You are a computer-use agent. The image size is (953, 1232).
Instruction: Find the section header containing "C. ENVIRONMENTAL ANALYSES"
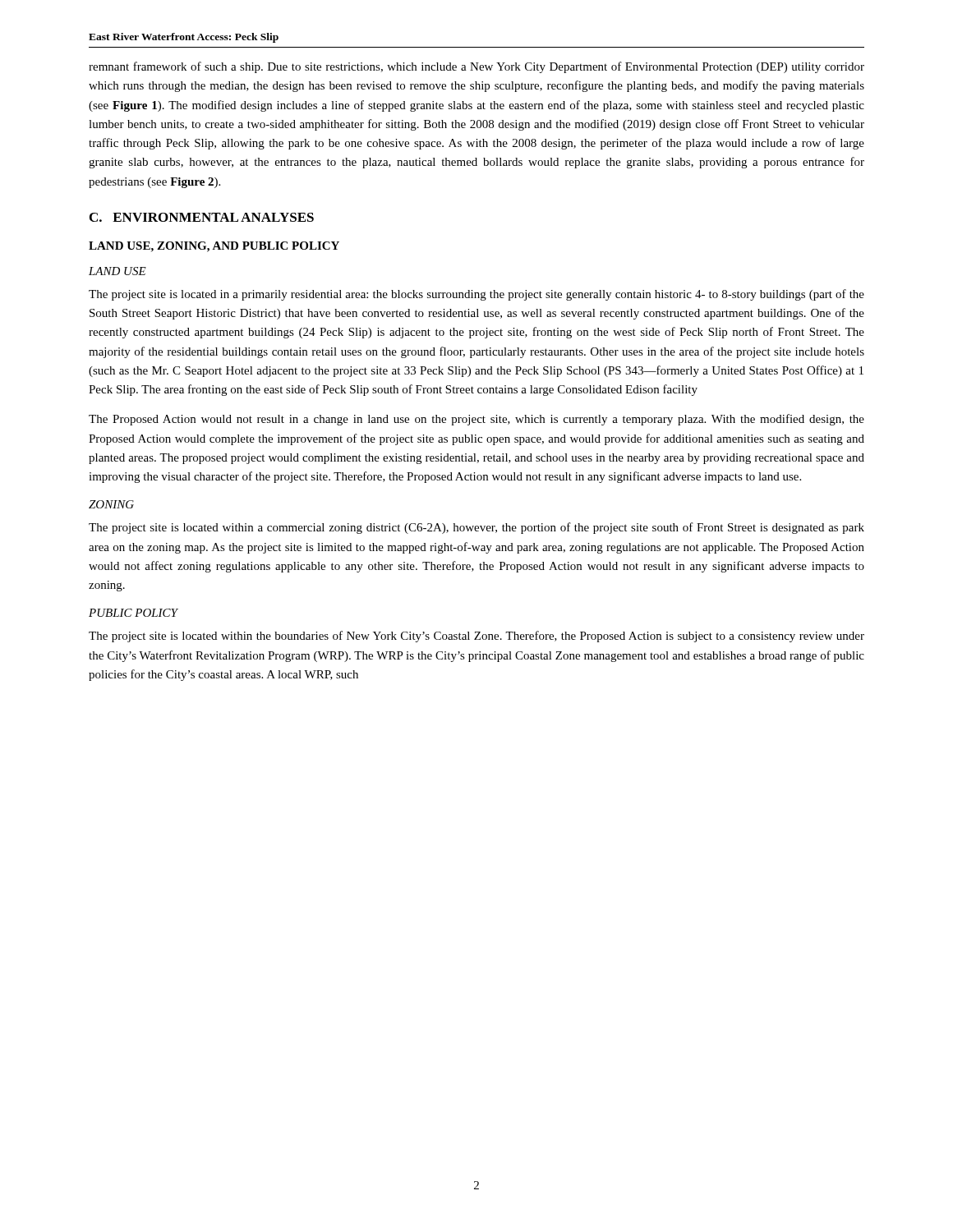201,217
